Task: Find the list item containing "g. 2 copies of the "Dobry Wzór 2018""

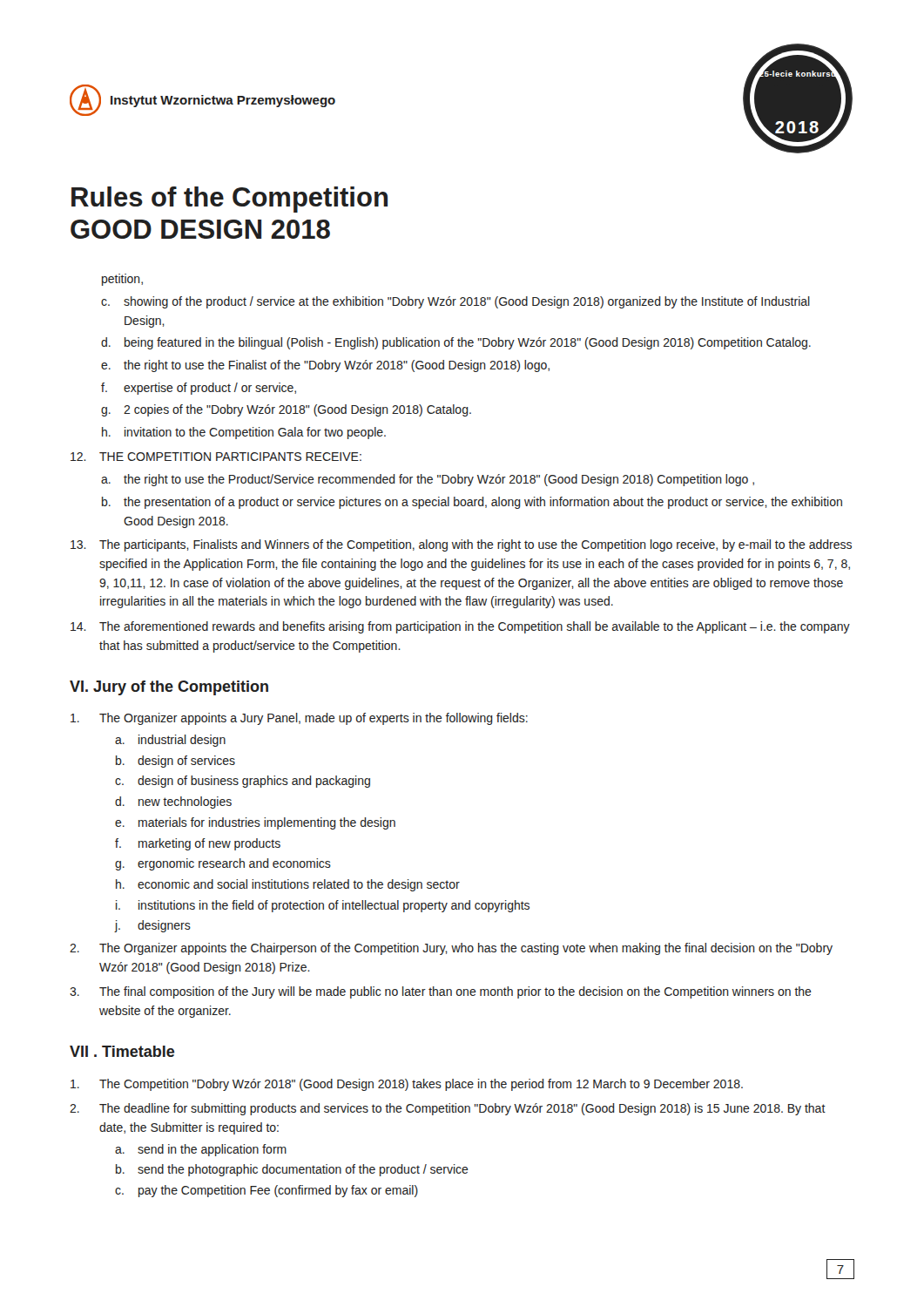Action: pyautogui.click(x=478, y=411)
